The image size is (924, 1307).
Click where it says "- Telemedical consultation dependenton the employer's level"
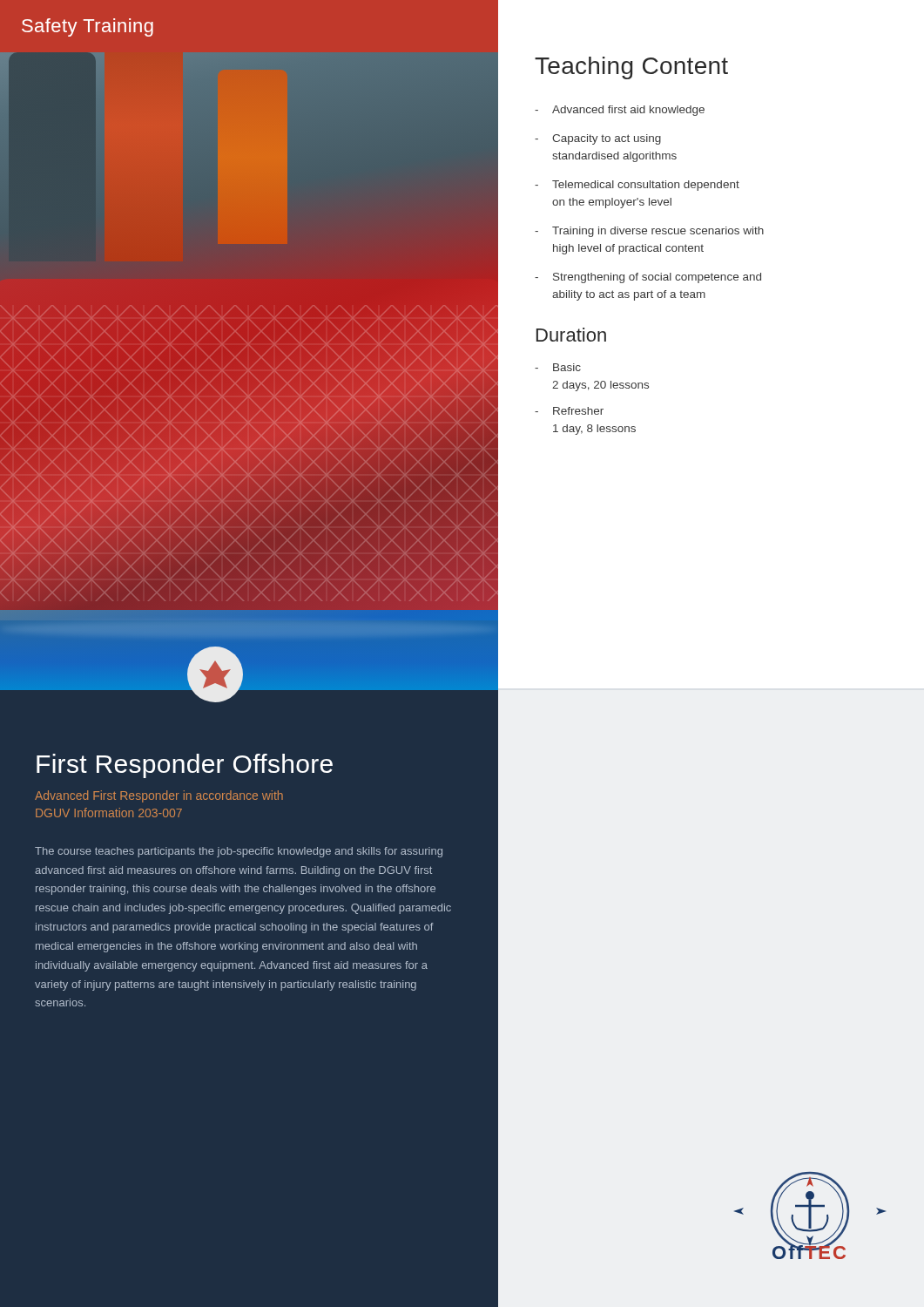[x=637, y=193]
